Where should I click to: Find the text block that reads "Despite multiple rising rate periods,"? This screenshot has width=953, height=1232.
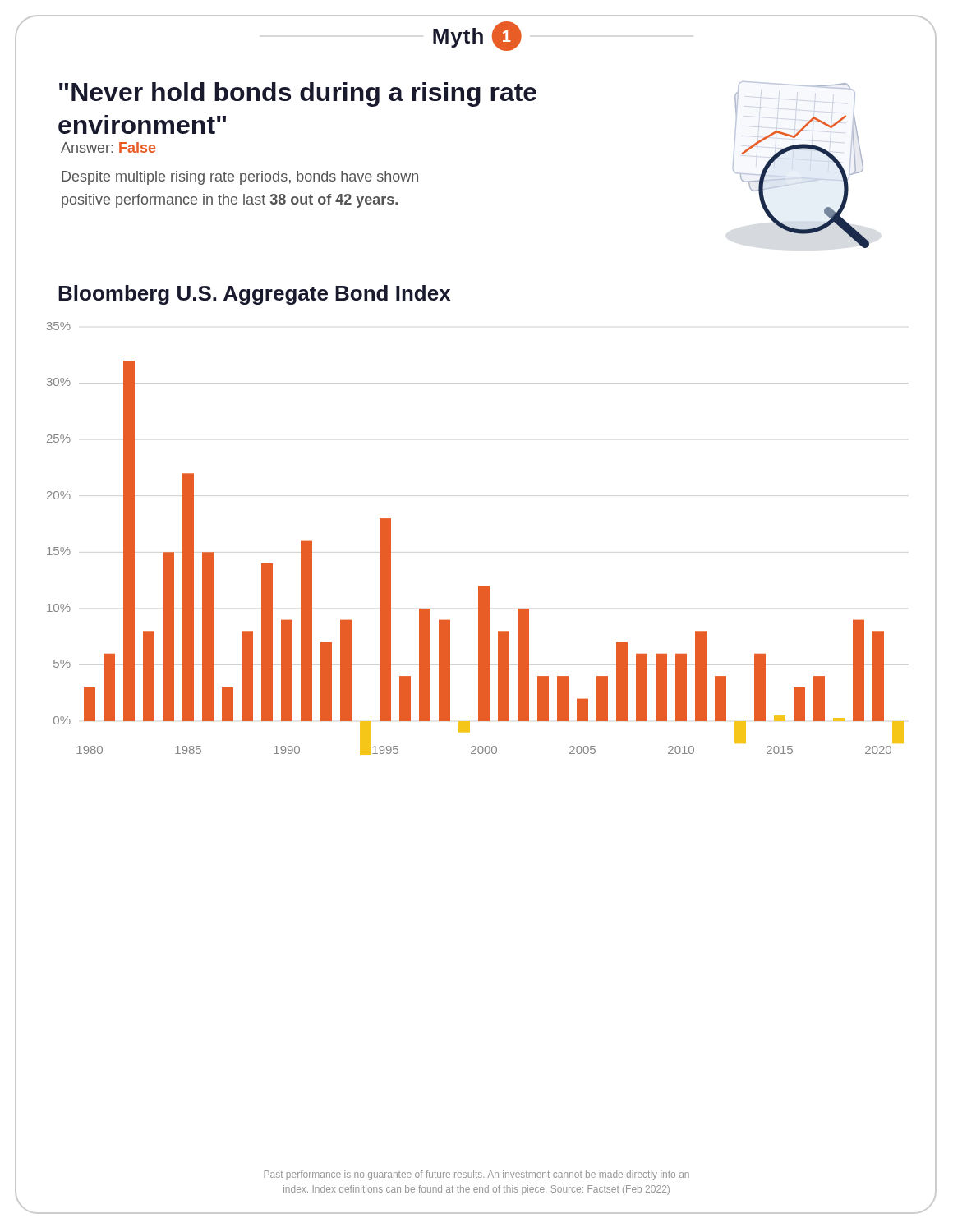(x=240, y=188)
